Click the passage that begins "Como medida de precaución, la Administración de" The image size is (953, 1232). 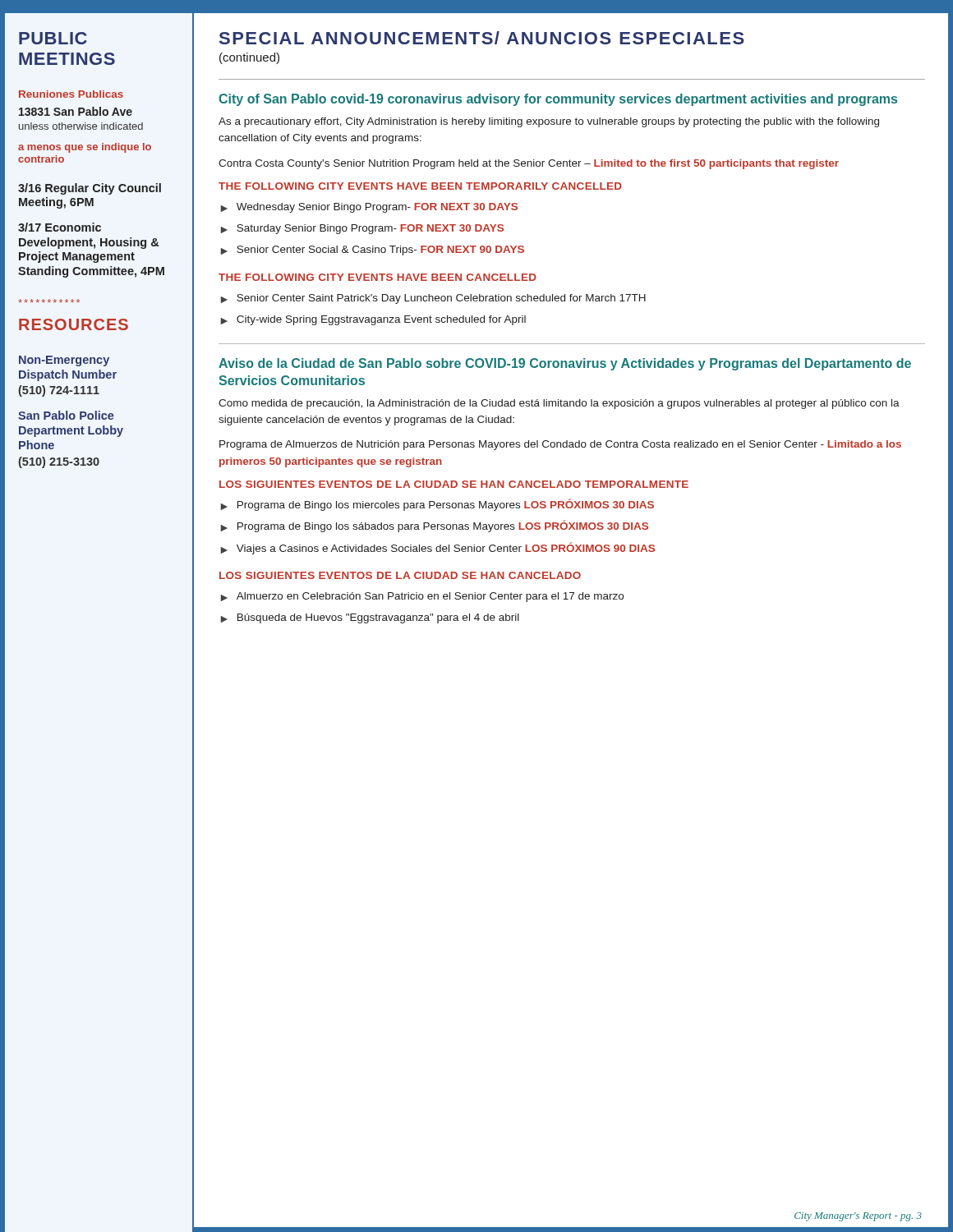click(x=572, y=412)
